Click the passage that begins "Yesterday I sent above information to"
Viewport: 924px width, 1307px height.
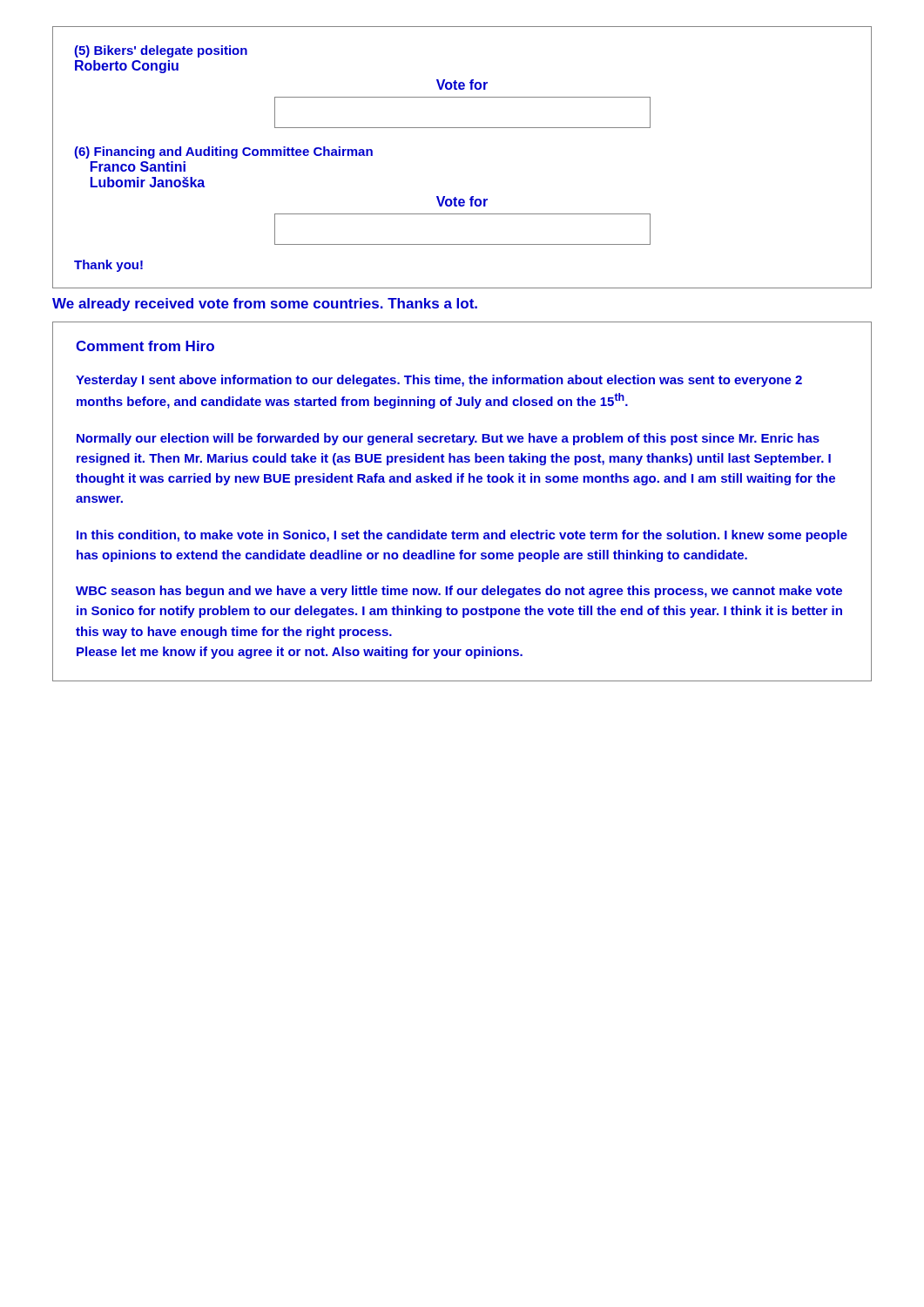click(x=439, y=390)
